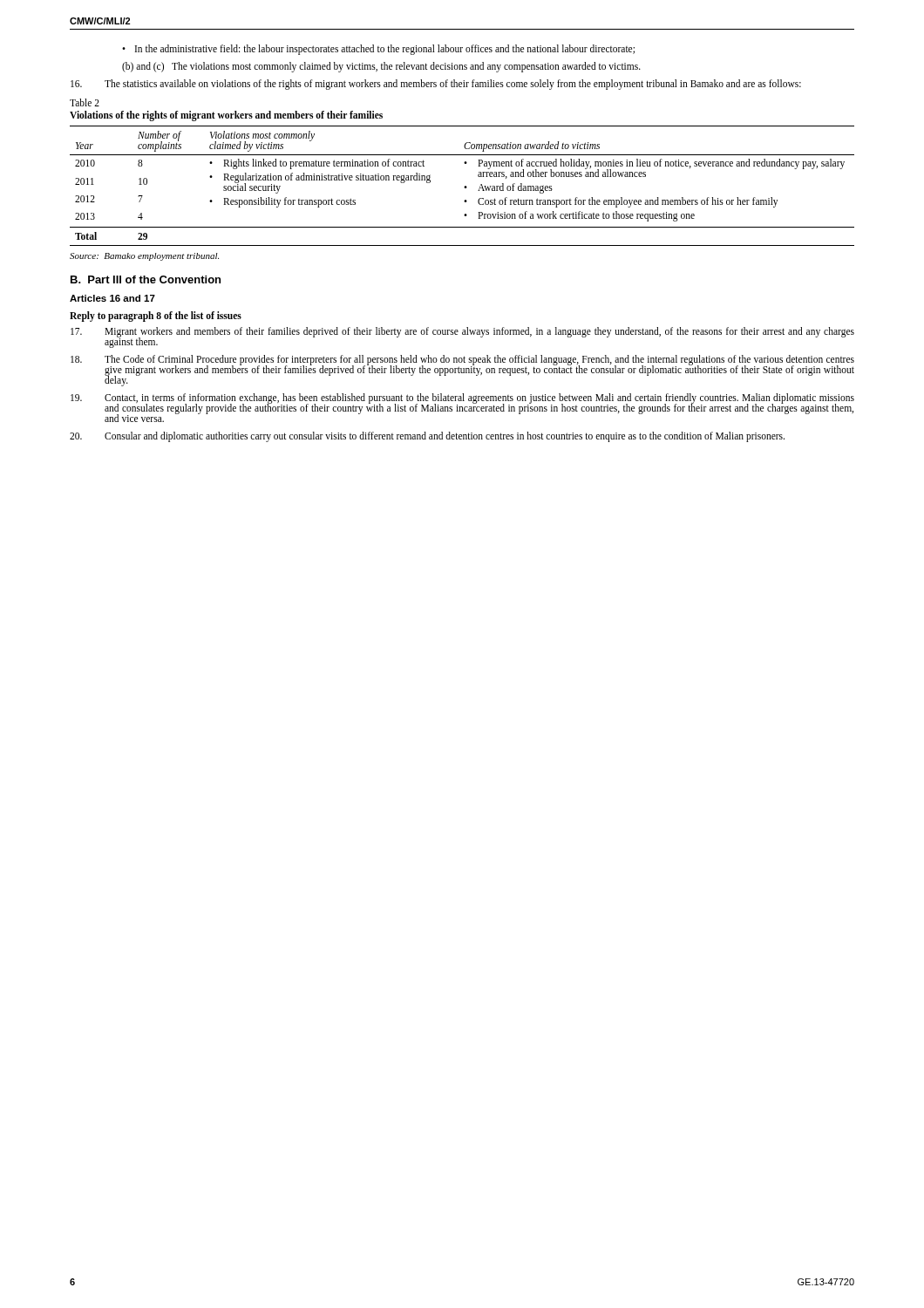The image size is (924, 1308).
Task: Locate the block starting "Migrant workers and members of their families"
Action: coord(462,337)
